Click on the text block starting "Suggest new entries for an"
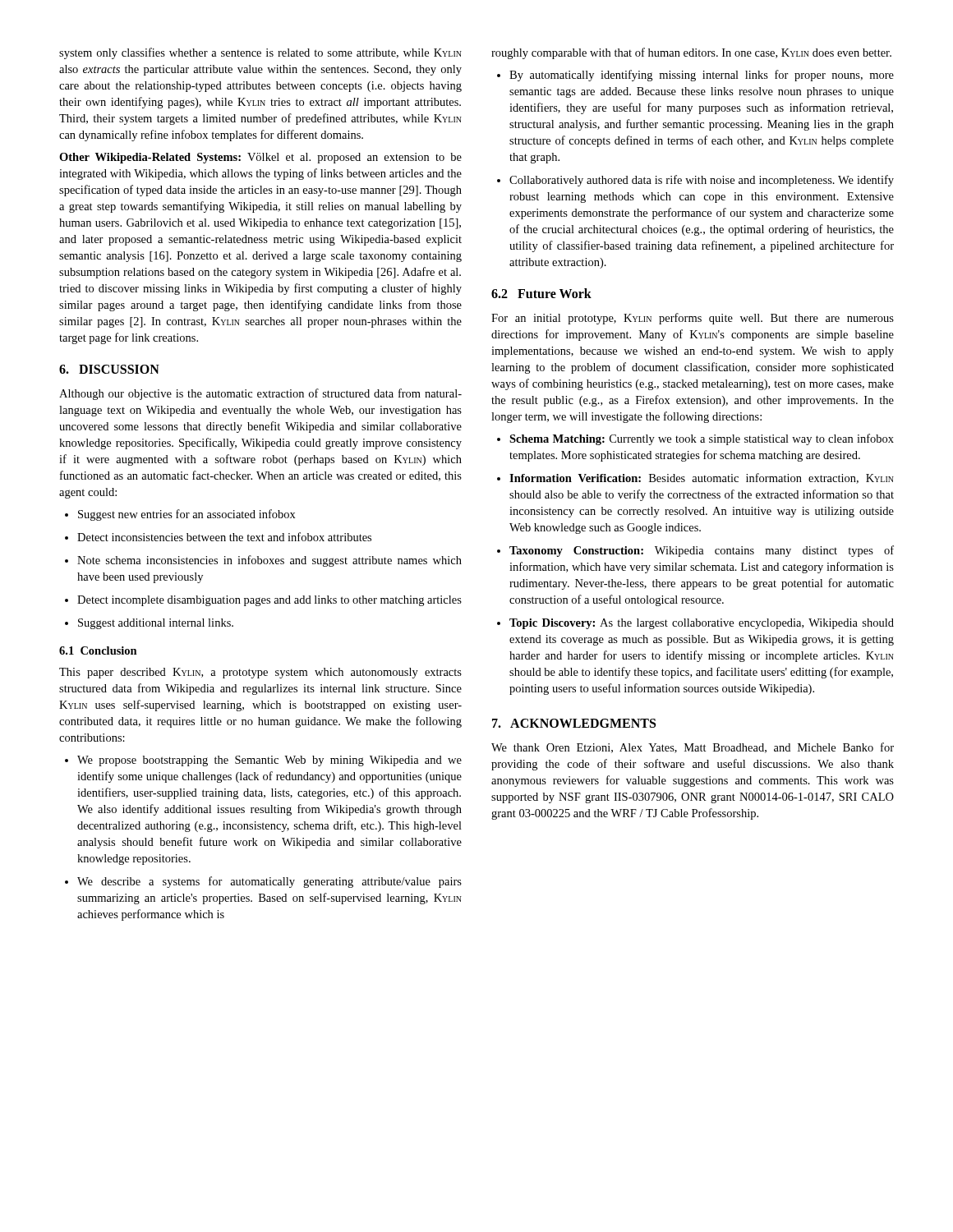Screen dimensions: 1232x953 [260, 514]
